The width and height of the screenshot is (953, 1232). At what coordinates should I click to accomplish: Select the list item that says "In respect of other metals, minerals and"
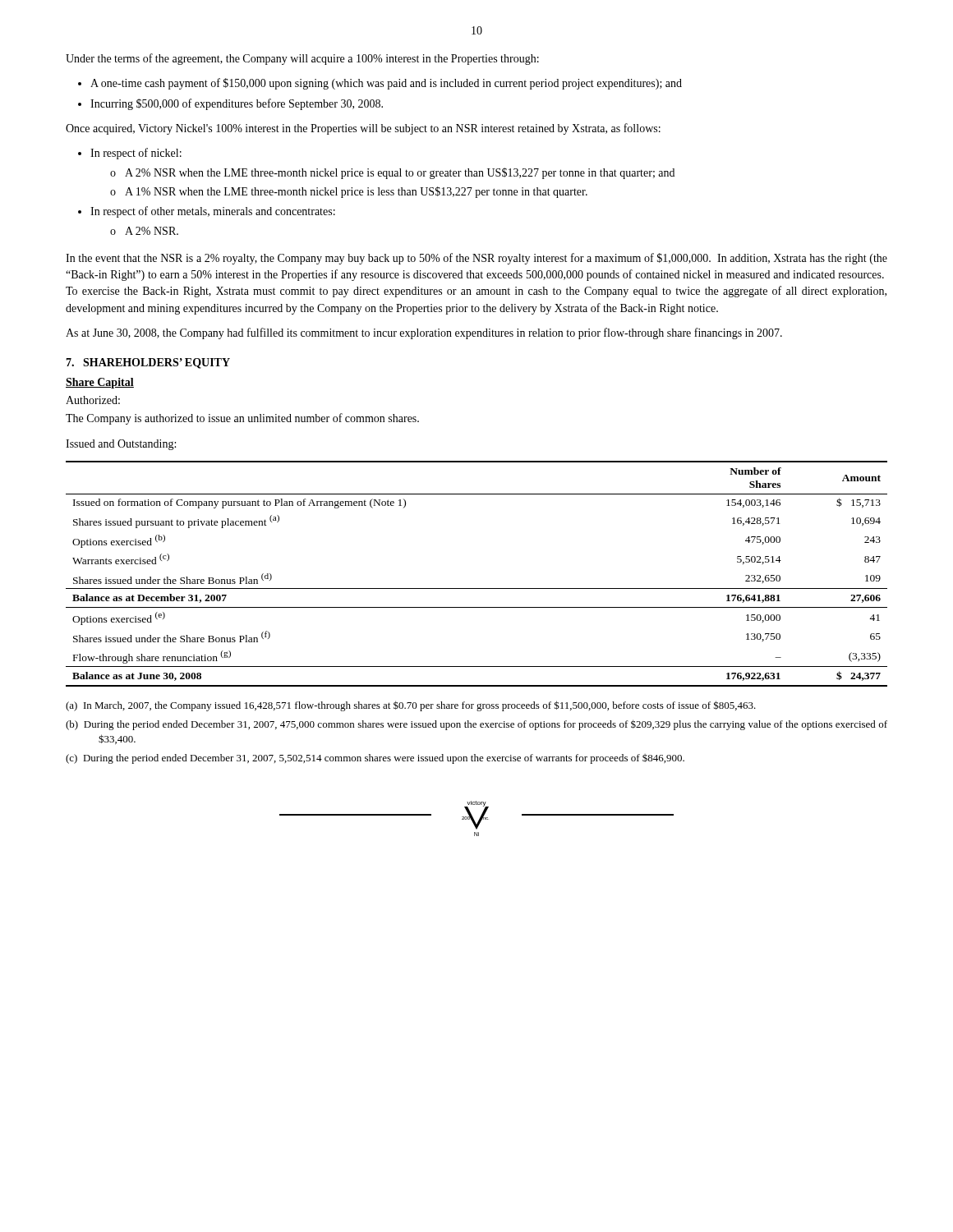tap(207, 212)
